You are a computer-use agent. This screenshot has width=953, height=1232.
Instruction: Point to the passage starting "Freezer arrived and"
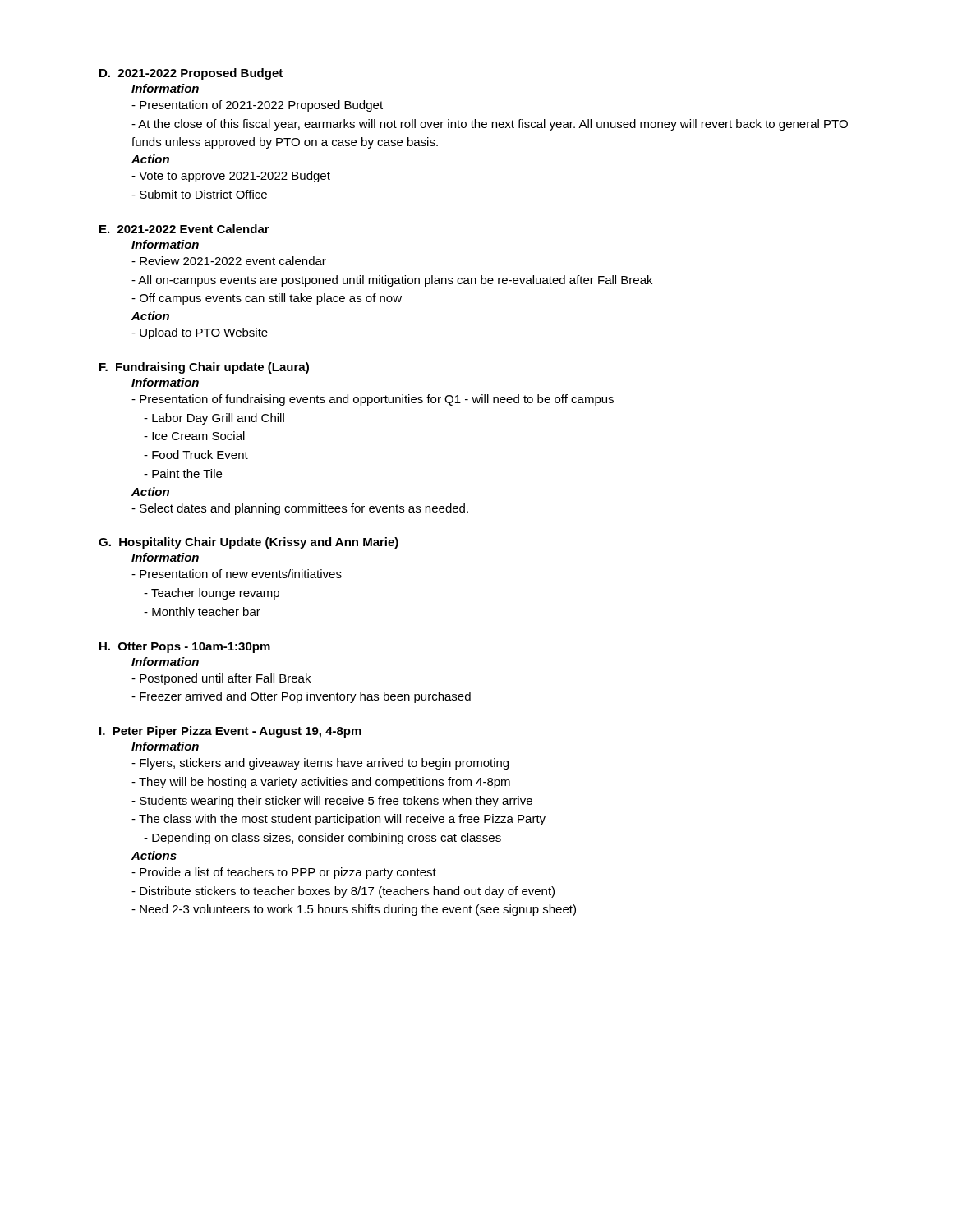(301, 696)
